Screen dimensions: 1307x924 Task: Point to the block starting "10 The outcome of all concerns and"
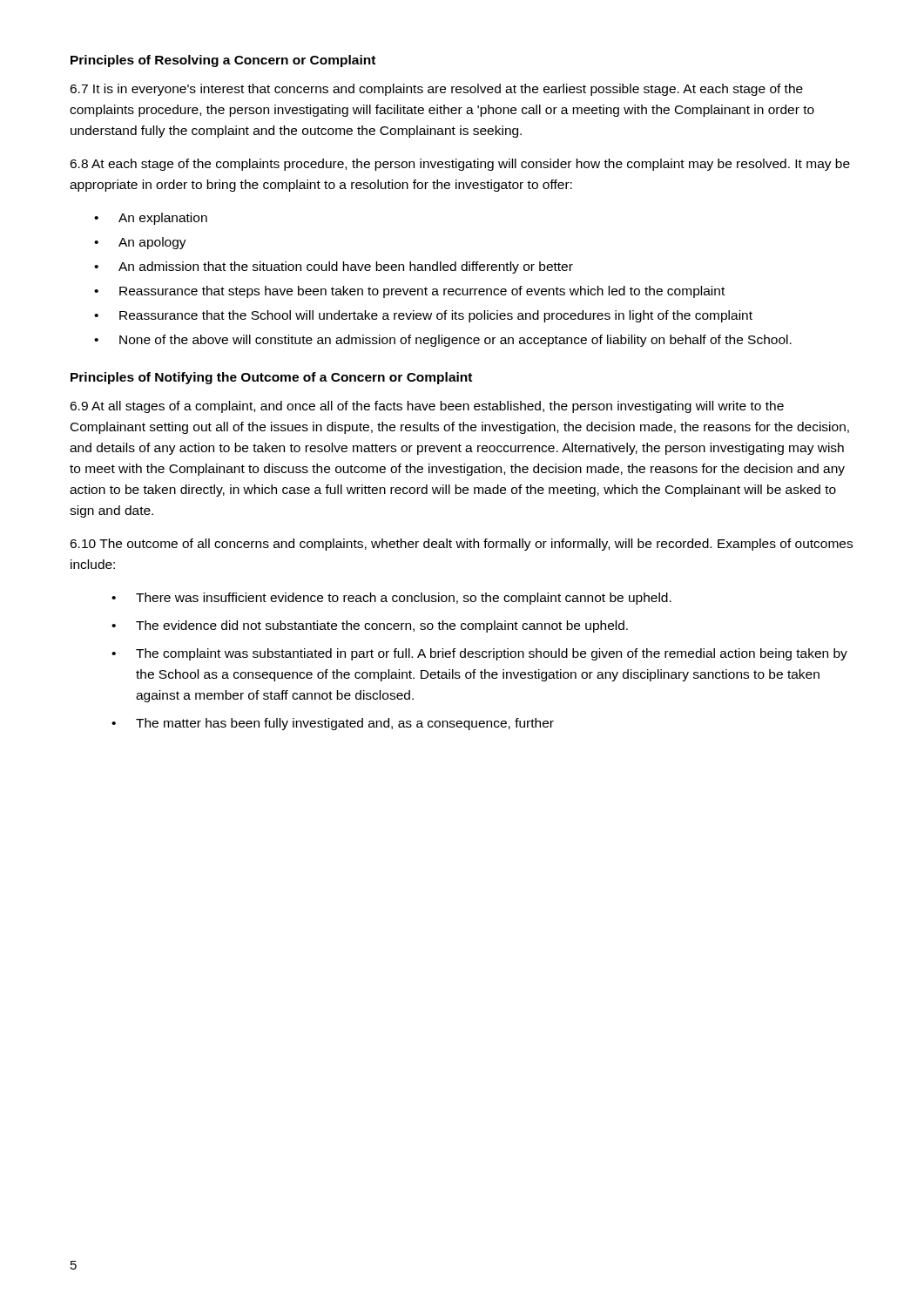(x=461, y=554)
